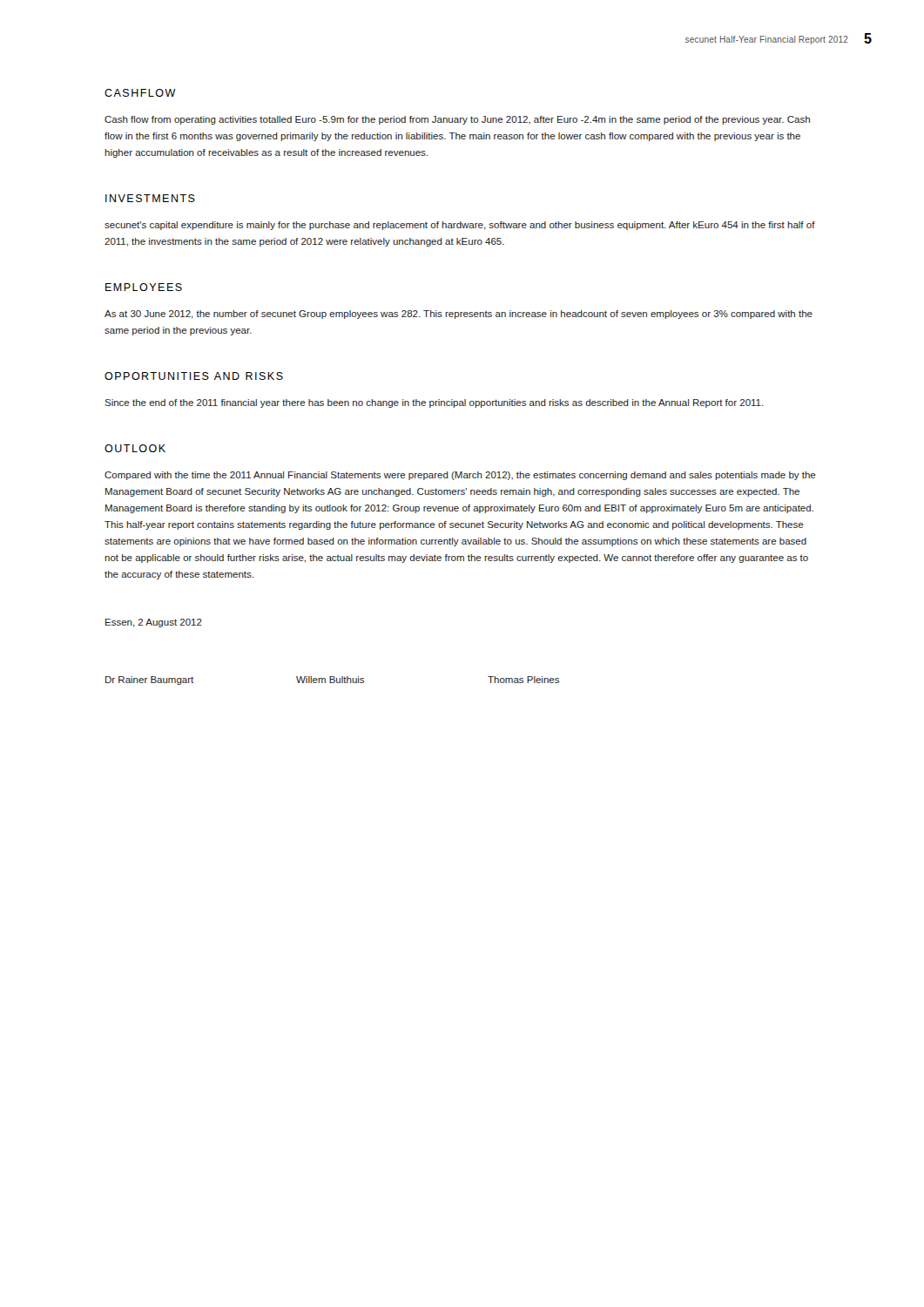
Task: Where is the passage that starts "Dr Rainer Baumgart Willem"?
Action: (x=332, y=681)
